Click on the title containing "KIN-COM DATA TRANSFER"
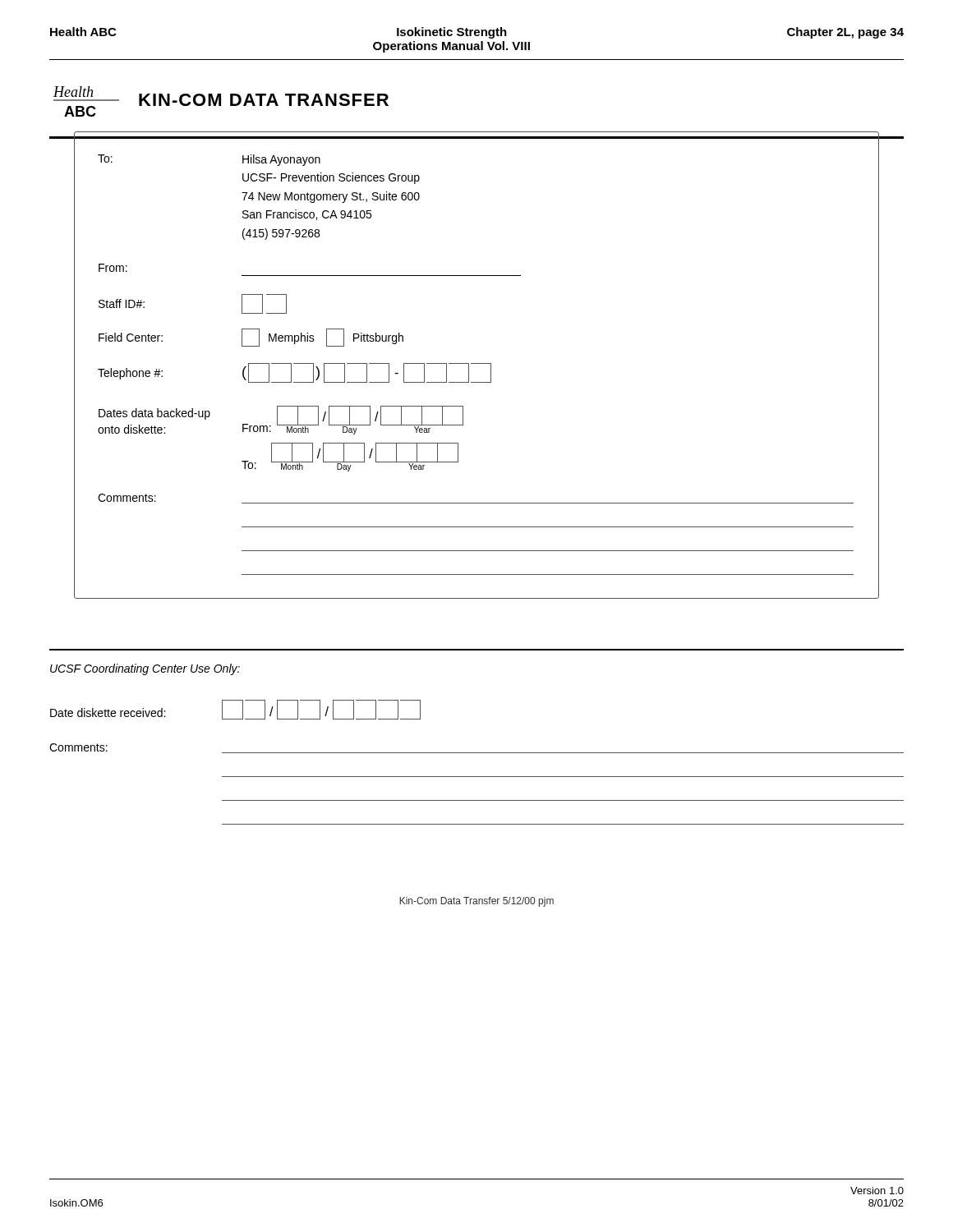Image resolution: width=953 pixels, height=1232 pixels. (264, 100)
